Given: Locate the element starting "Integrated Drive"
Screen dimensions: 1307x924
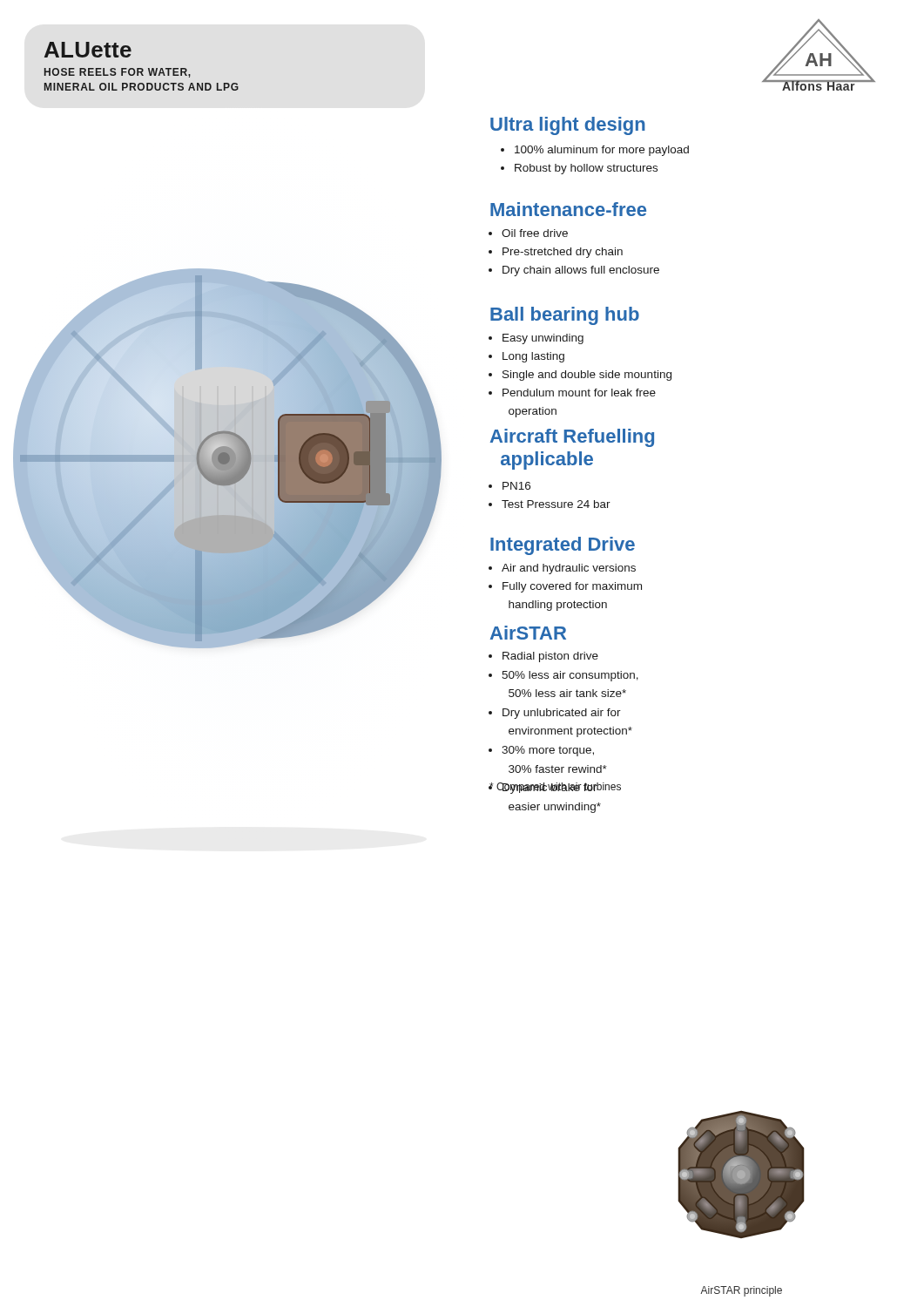Looking at the screenshot, I should pos(562,544).
